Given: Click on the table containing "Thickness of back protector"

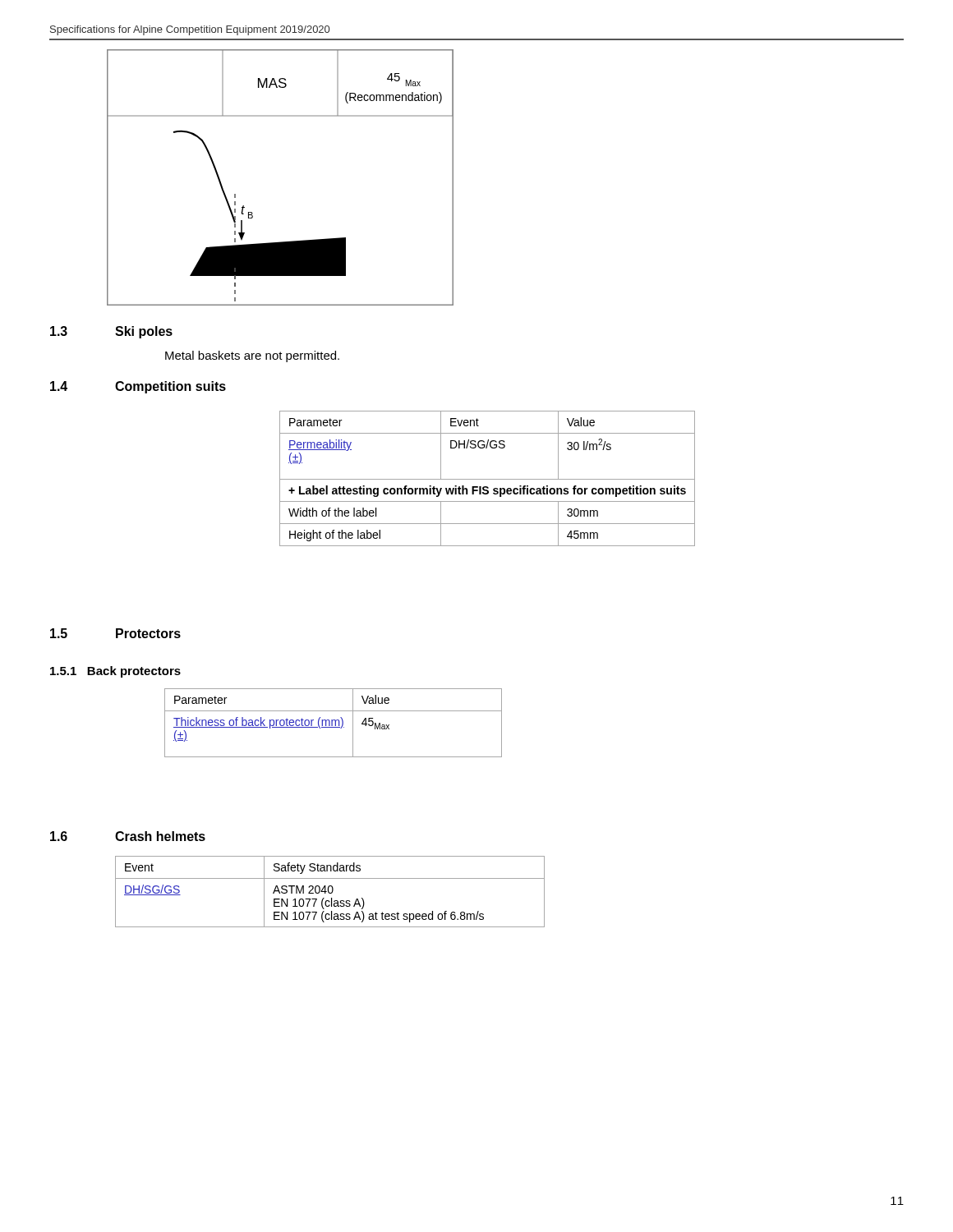Looking at the screenshot, I should 333,723.
